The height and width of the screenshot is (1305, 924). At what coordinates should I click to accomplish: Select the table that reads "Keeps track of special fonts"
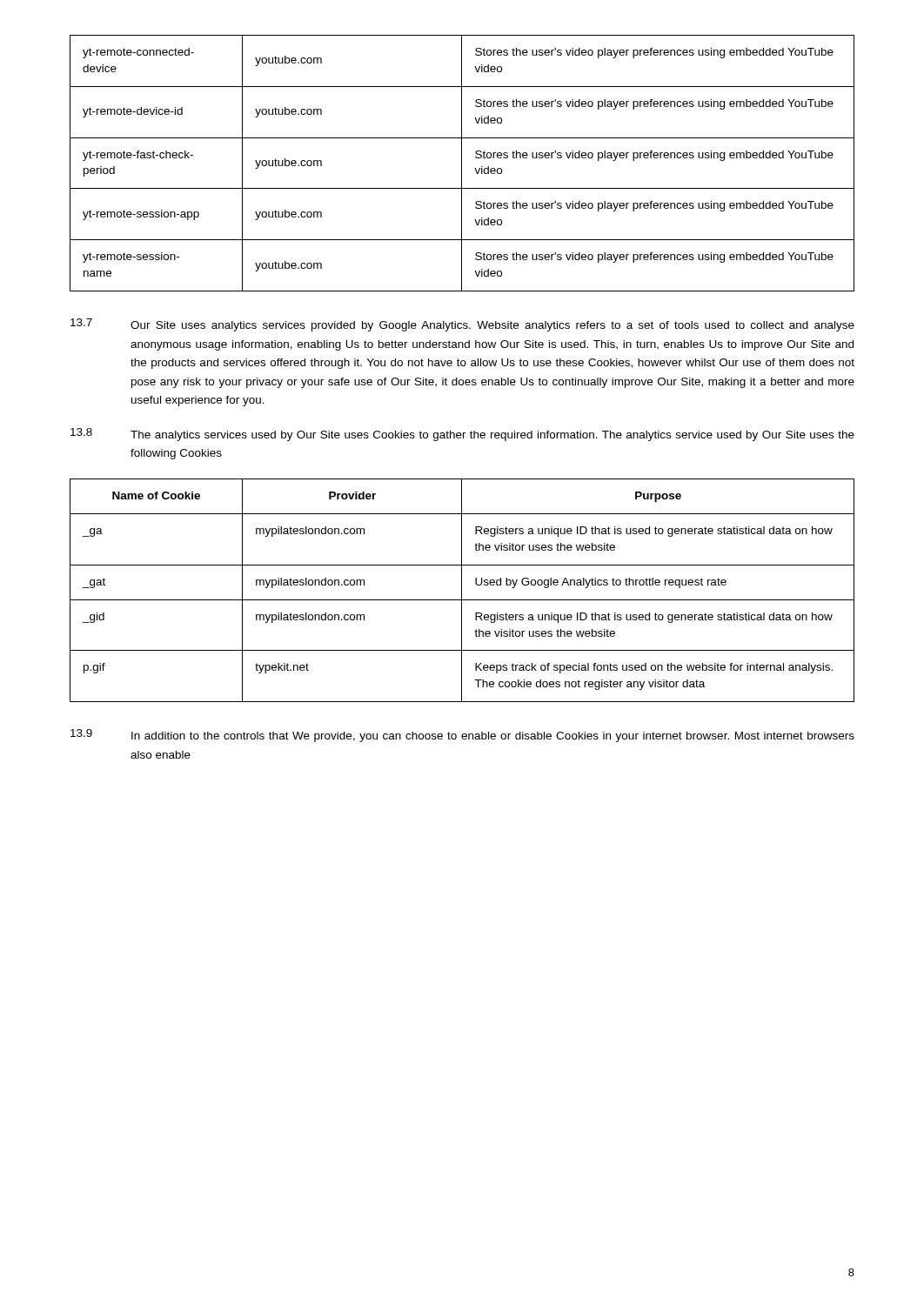click(462, 590)
